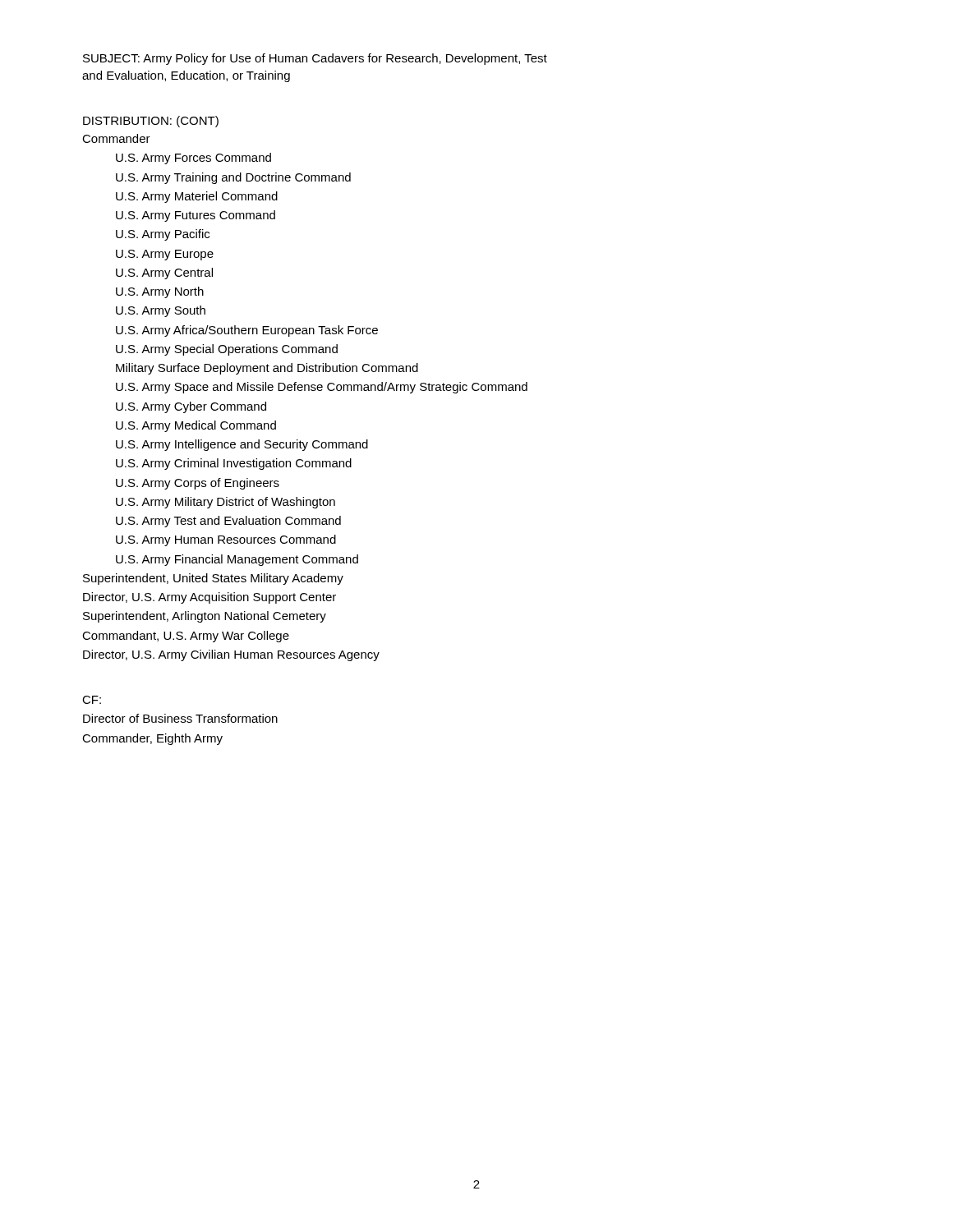953x1232 pixels.
Task: Navigate to the element starting "U.S. Army Military District"
Action: click(x=225, y=501)
